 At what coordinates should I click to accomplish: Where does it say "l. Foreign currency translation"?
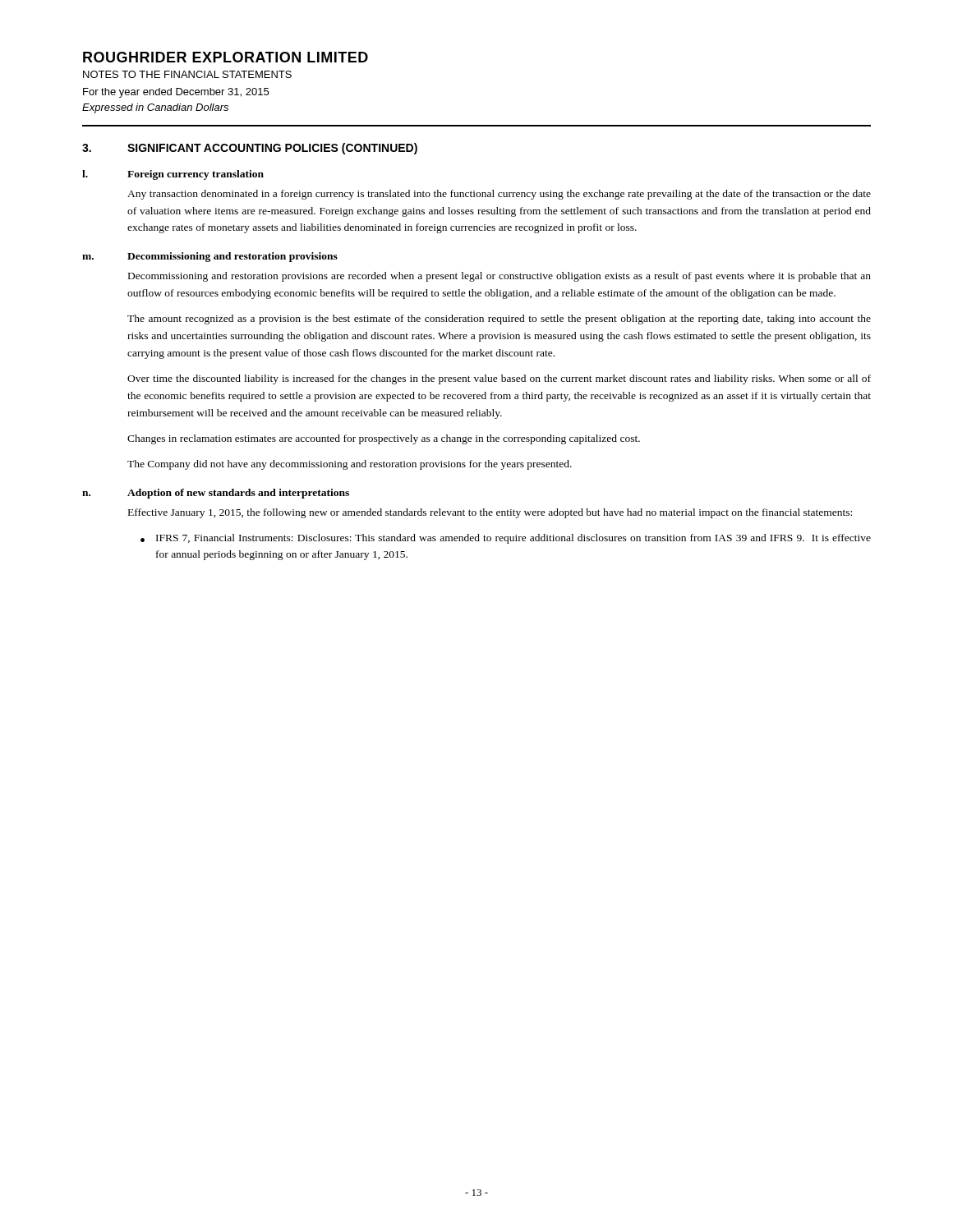(x=173, y=174)
